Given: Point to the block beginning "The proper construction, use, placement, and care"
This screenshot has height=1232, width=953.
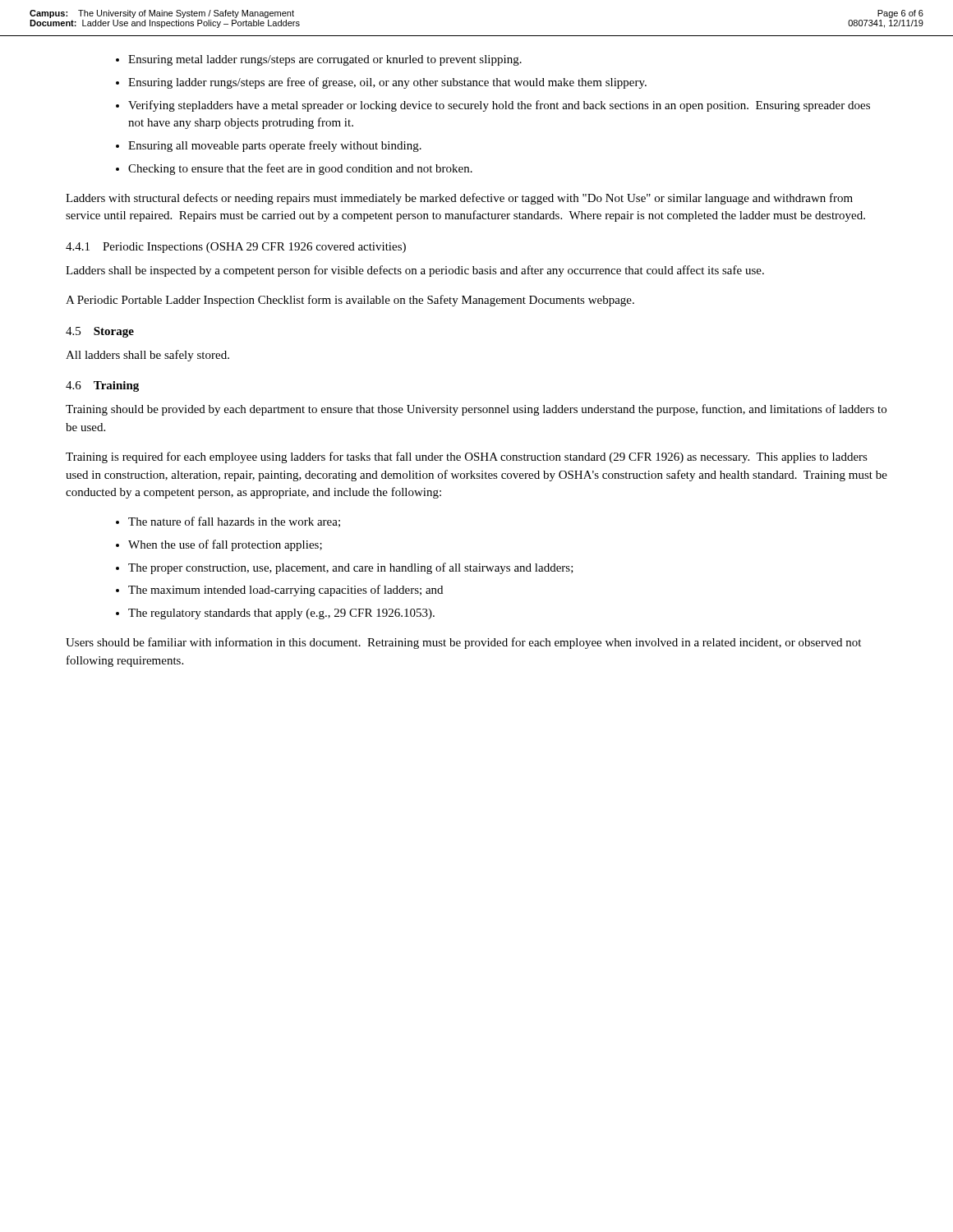Looking at the screenshot, I should 499,568.
